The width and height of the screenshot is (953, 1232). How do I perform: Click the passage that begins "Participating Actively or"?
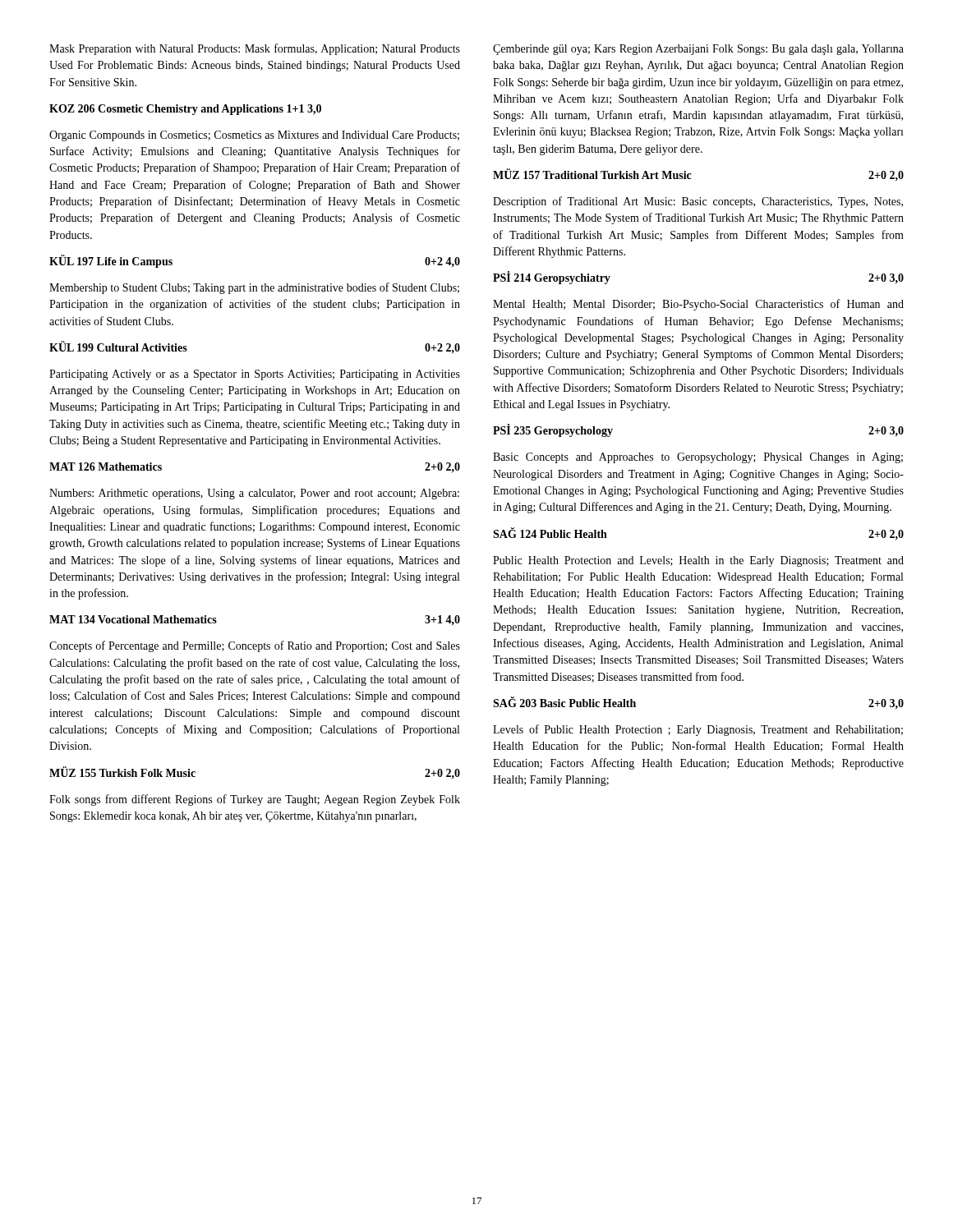(x=255, y=408)
